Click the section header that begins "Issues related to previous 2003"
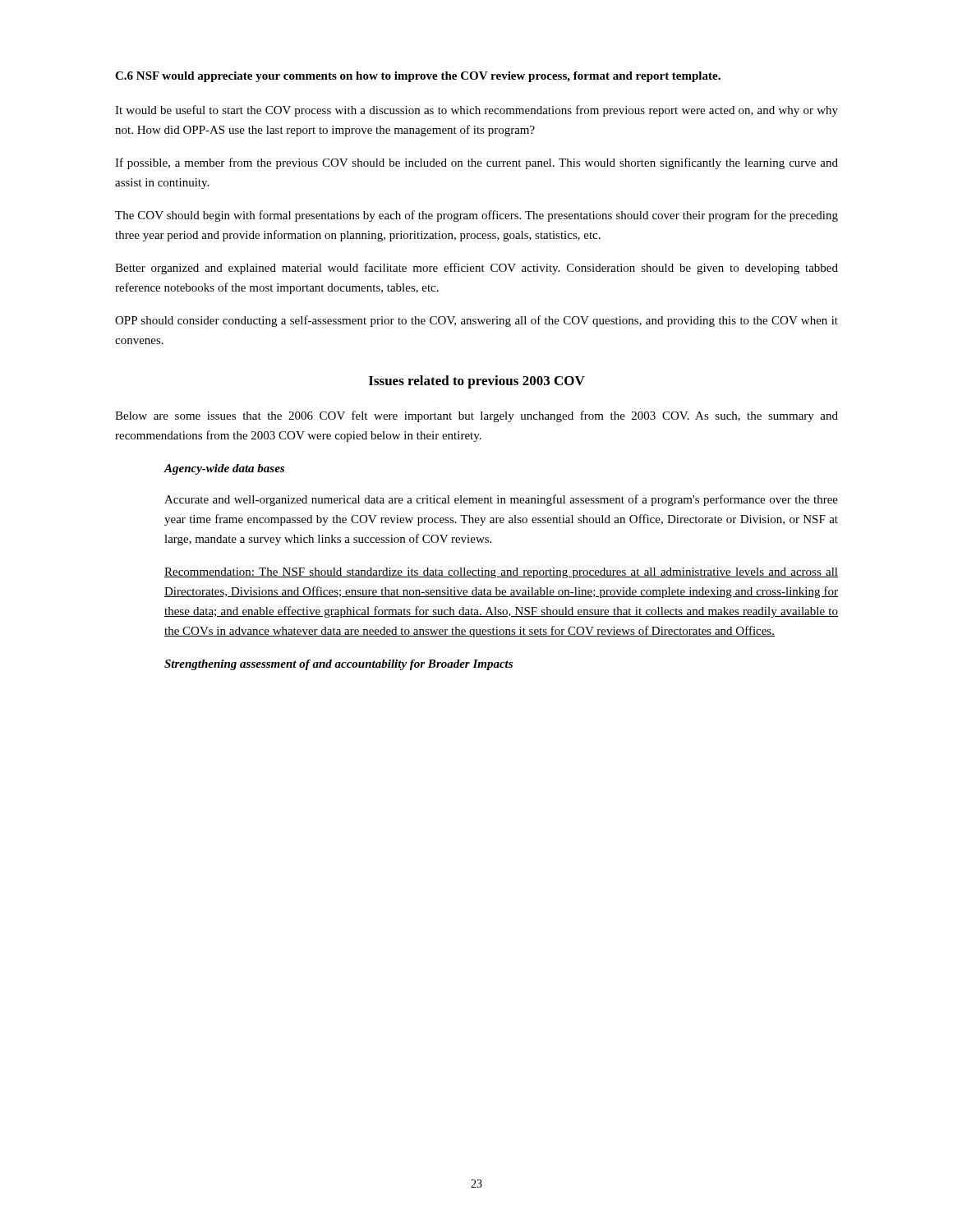This screenshot has width=953, height=1232. pos(476,381)
